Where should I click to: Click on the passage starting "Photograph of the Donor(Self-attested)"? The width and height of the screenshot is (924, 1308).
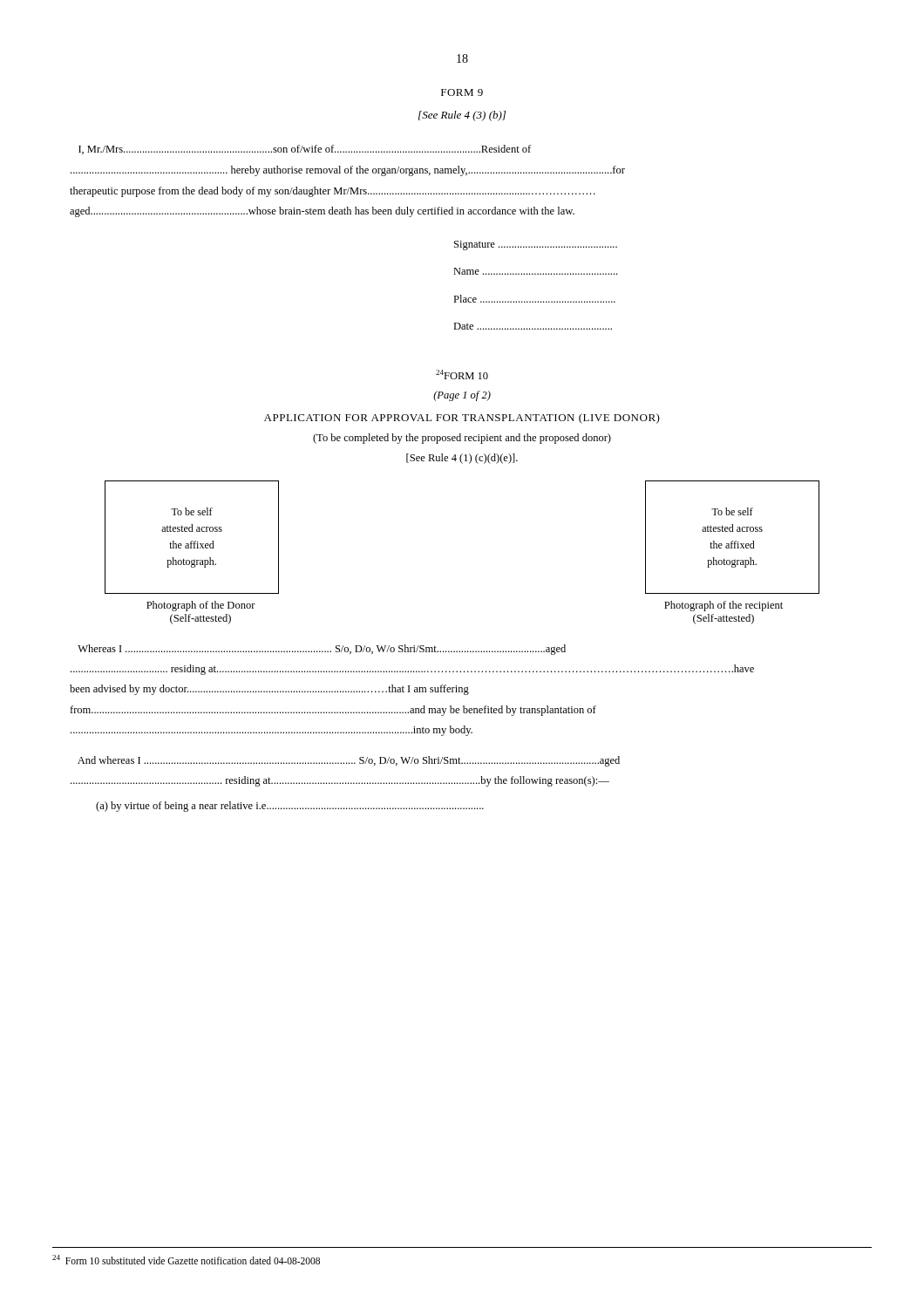point(201,612)
